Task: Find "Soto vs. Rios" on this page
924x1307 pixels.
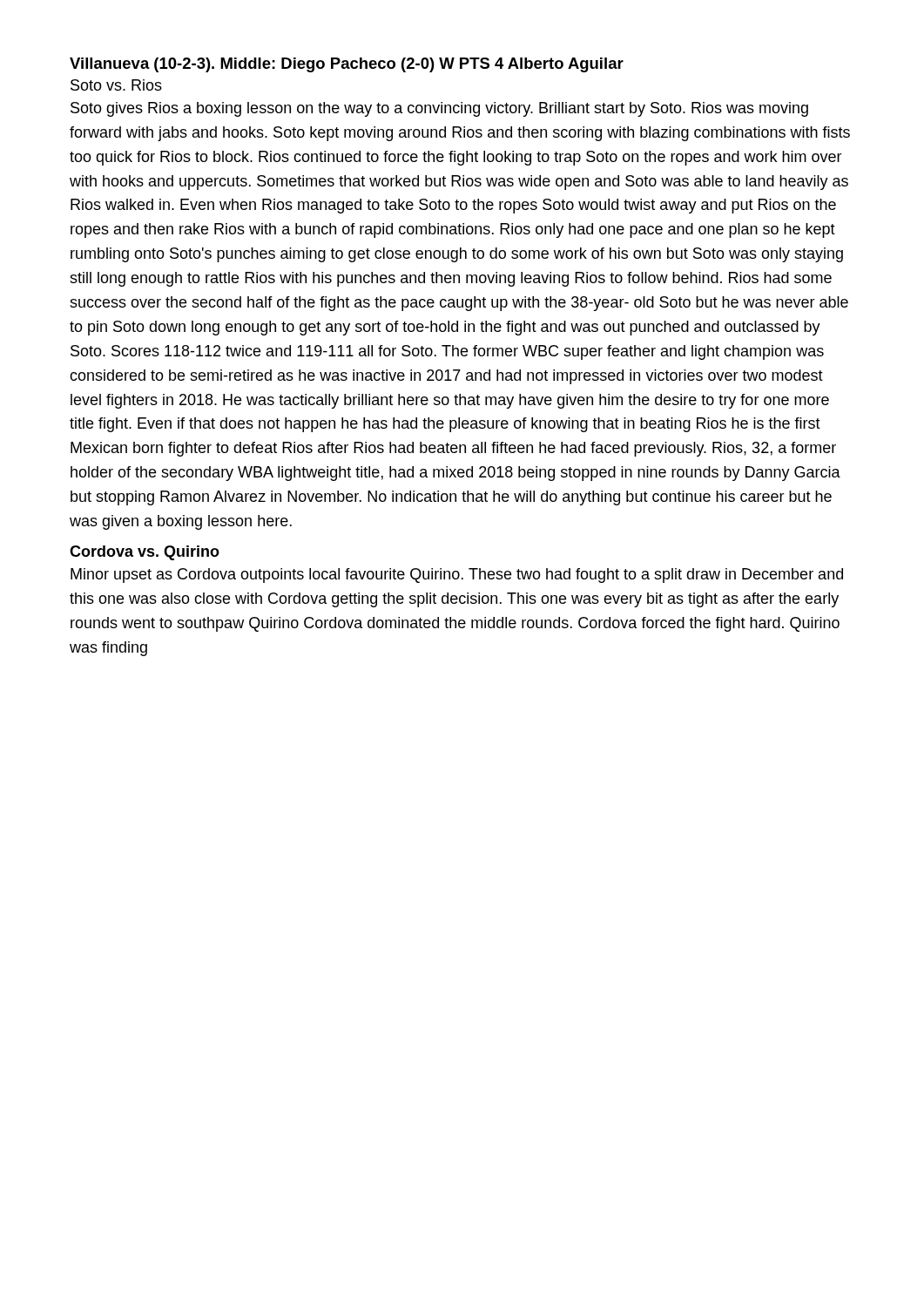Action: coord(116,85)
